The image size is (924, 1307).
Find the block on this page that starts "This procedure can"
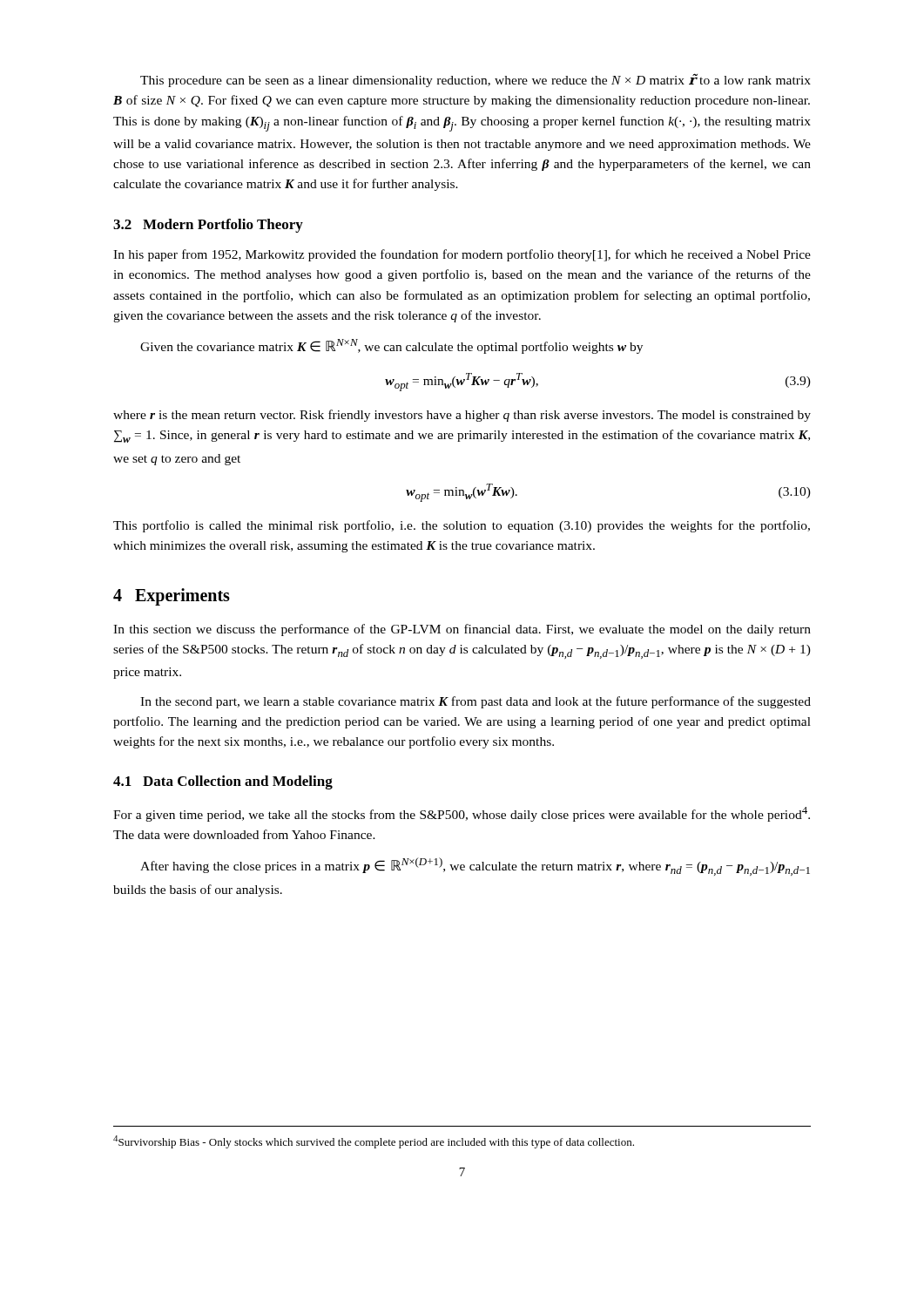pos(462,132)
